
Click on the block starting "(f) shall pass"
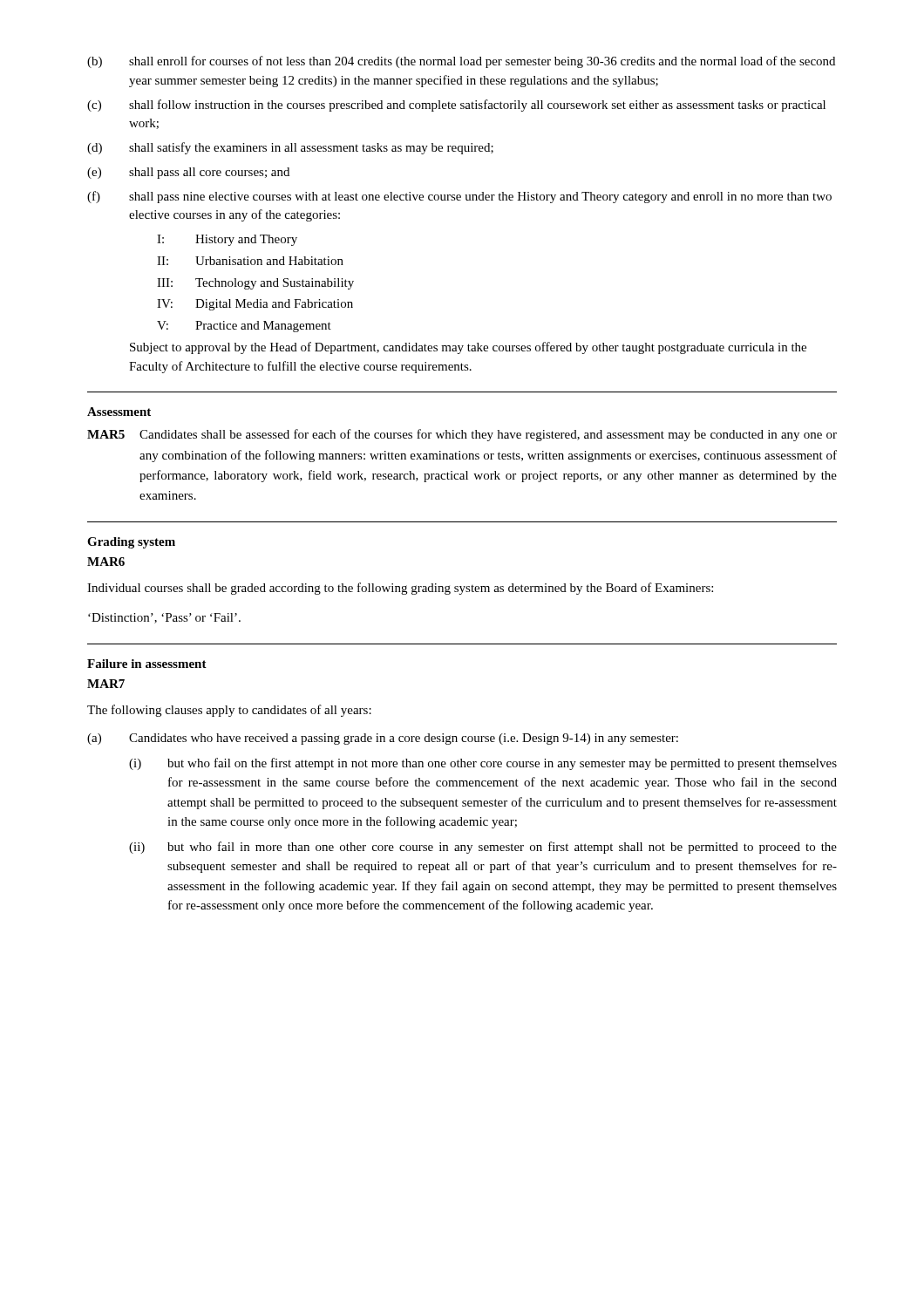[459, 197]
